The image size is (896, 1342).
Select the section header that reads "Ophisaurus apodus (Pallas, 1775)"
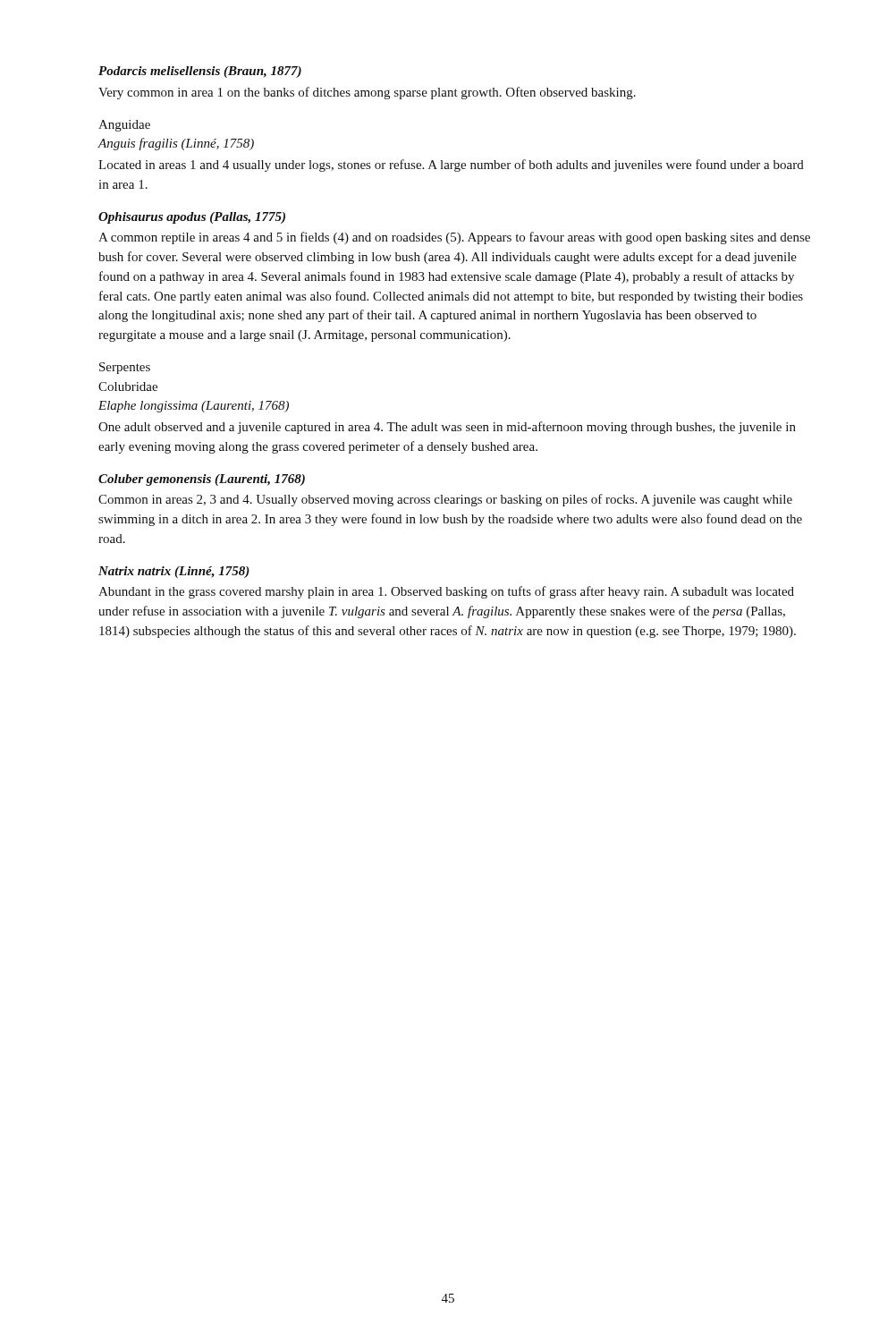pyautogui.click(x=192, y=218)
